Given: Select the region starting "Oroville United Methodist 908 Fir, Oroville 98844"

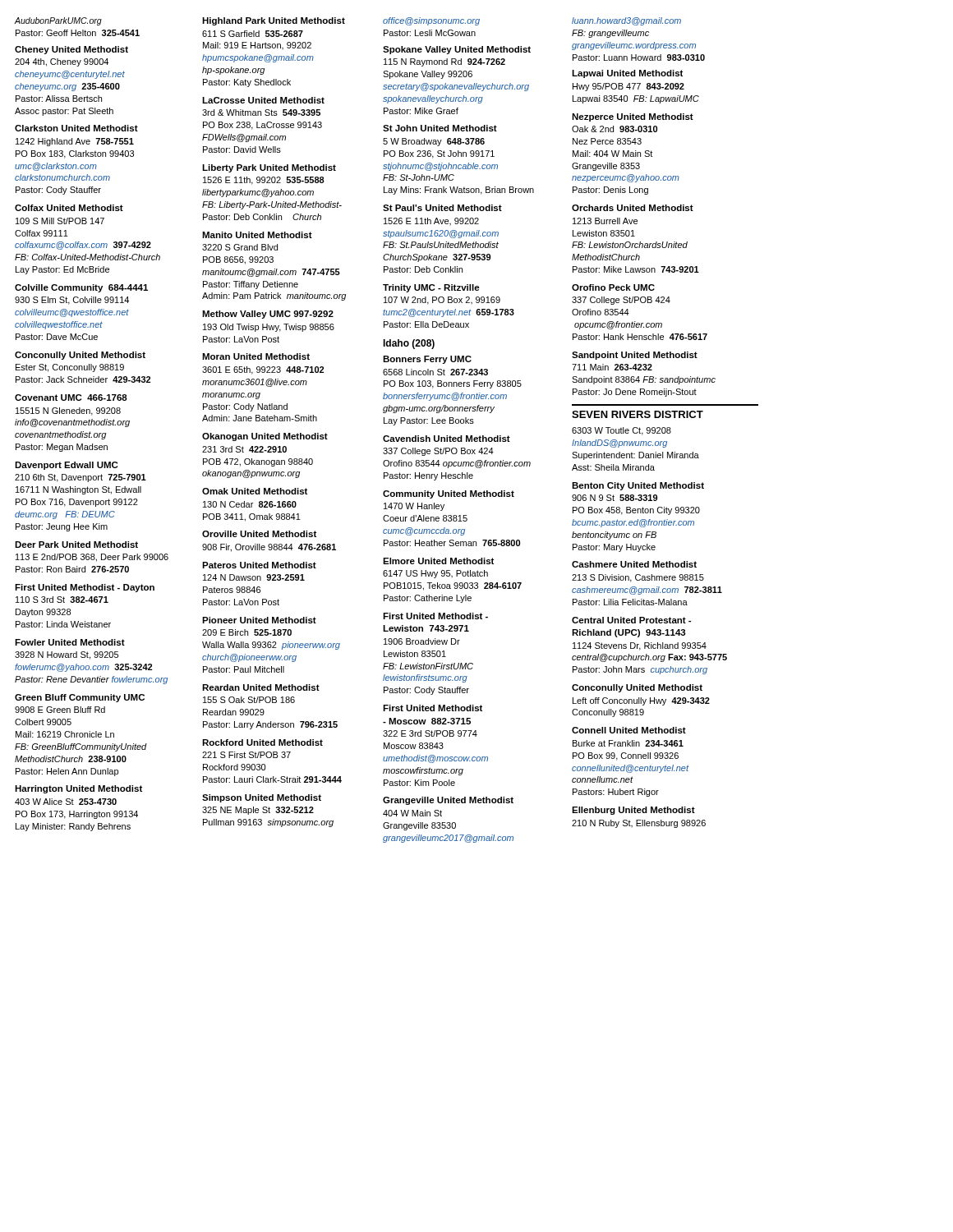Looking at the screenshot, I should [286, 540].
